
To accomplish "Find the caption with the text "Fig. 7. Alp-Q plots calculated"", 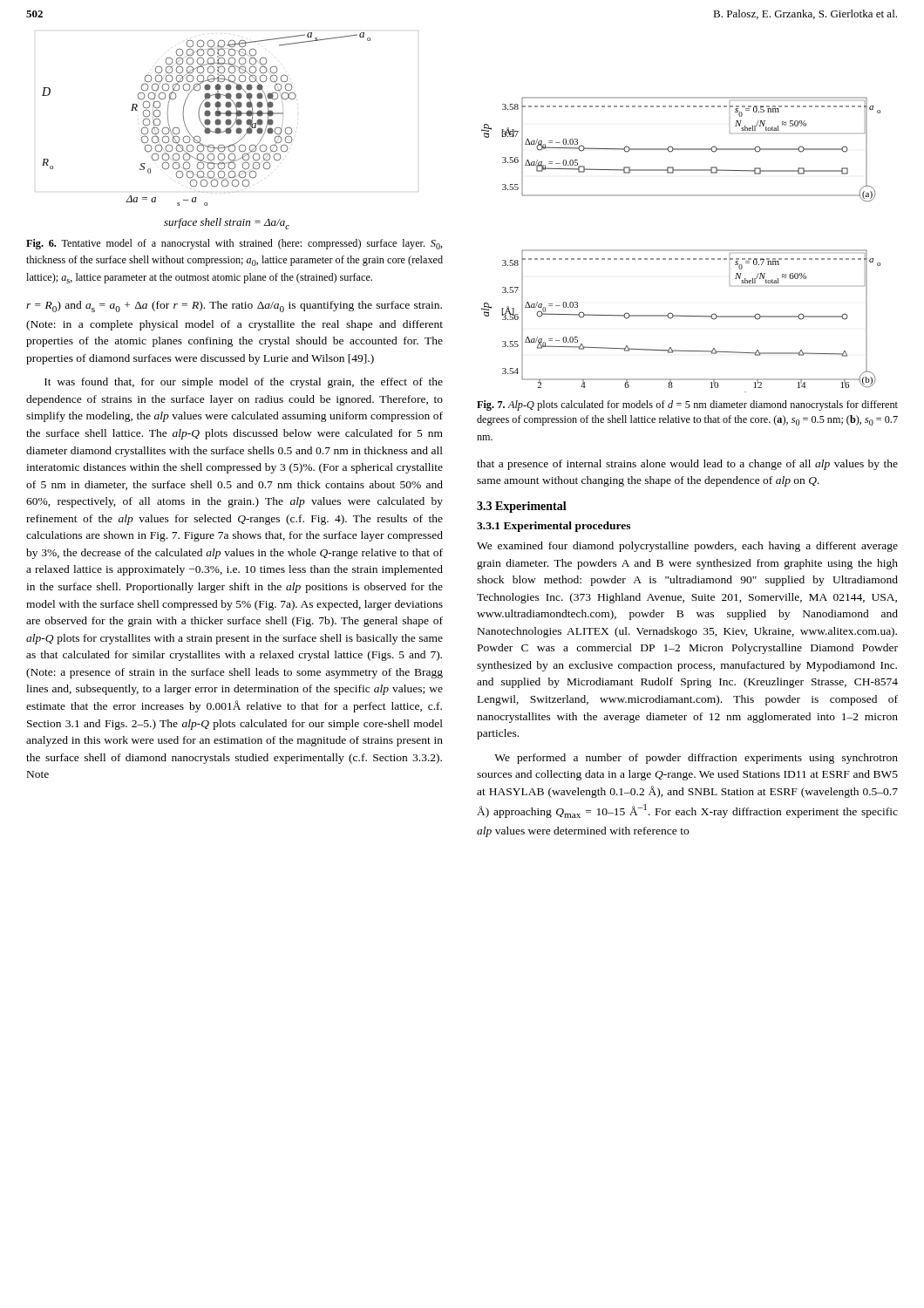I will tap(687, 421).
